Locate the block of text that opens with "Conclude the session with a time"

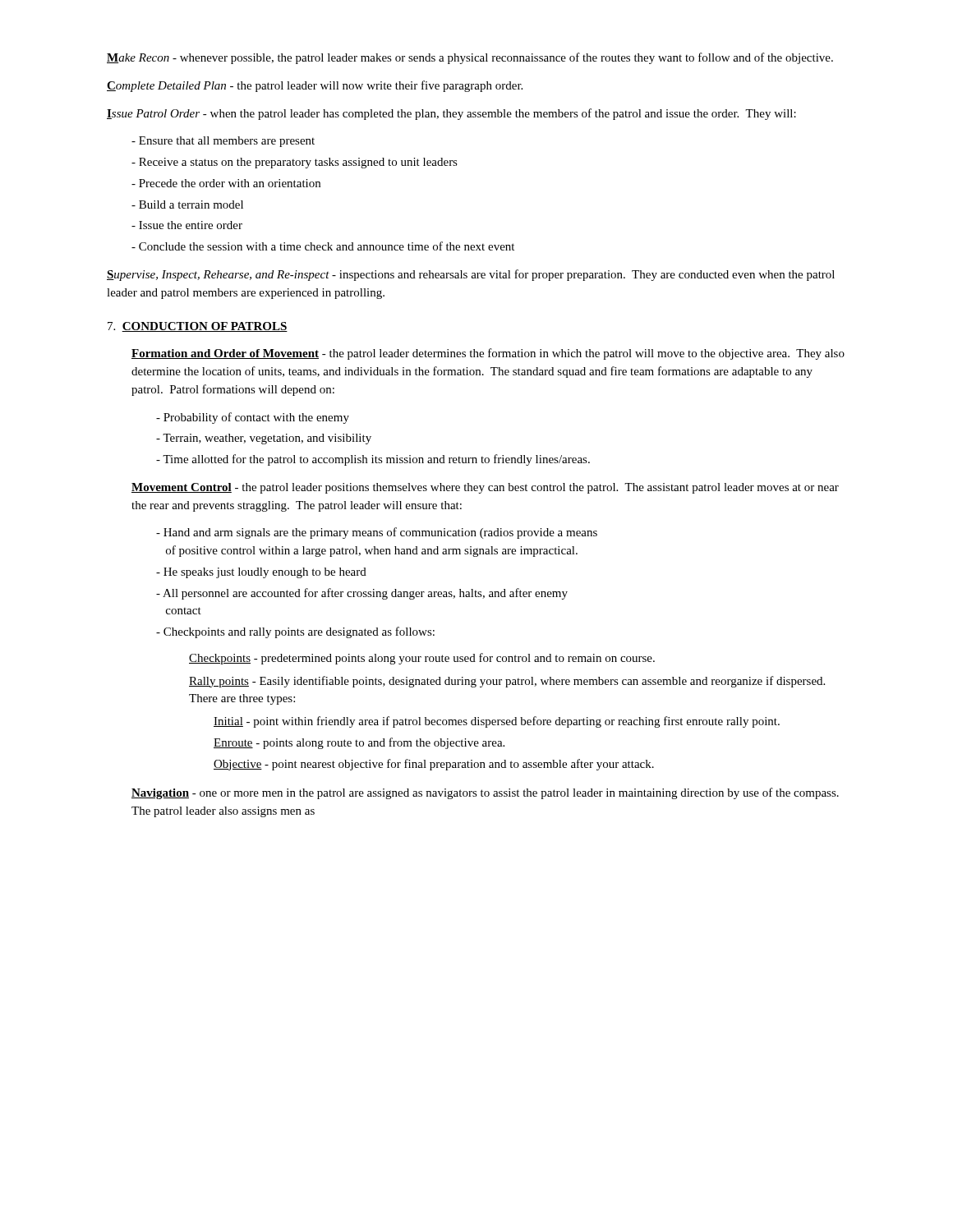[x=323, y=246]
